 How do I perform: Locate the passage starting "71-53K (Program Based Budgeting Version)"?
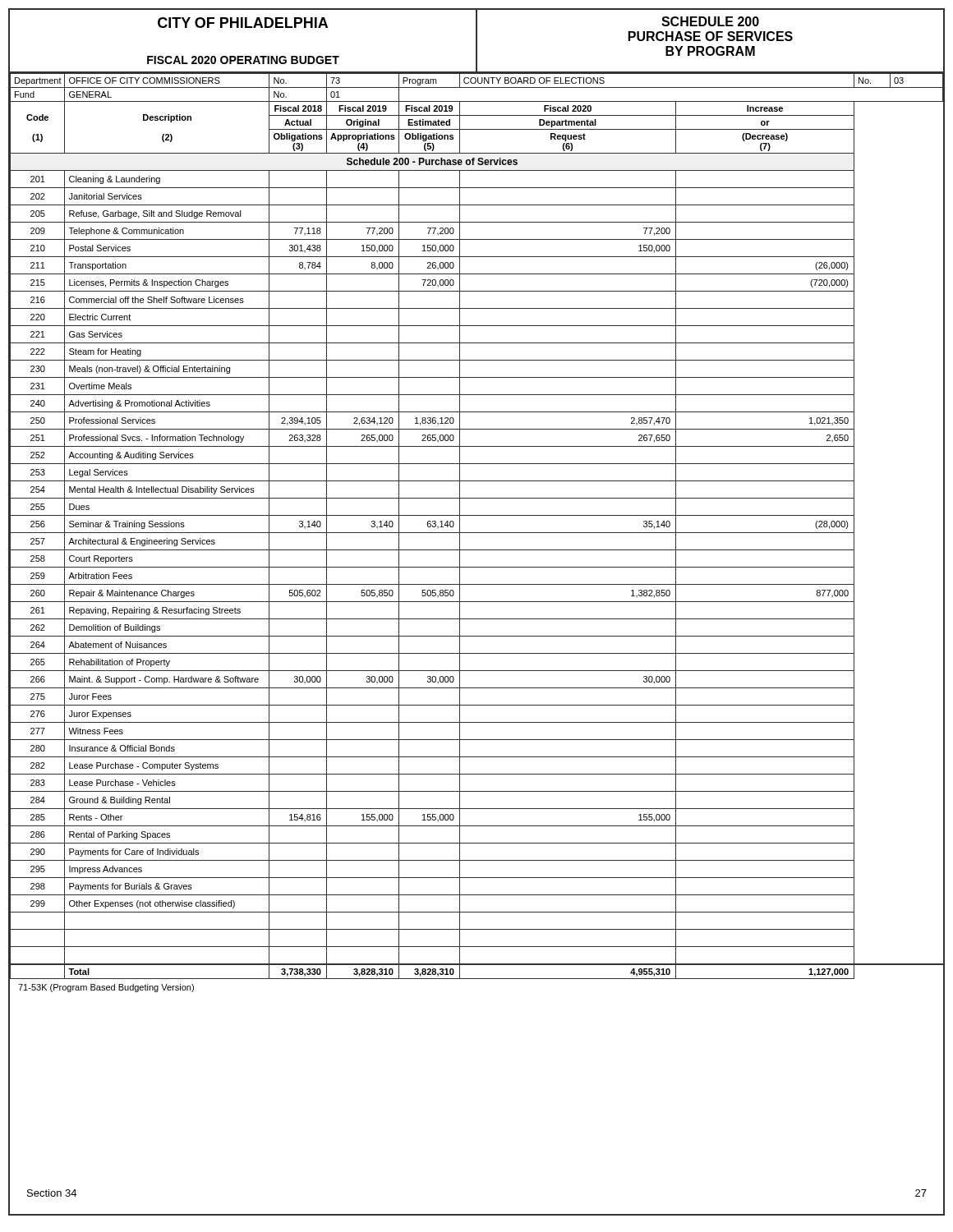click(106, 987)
